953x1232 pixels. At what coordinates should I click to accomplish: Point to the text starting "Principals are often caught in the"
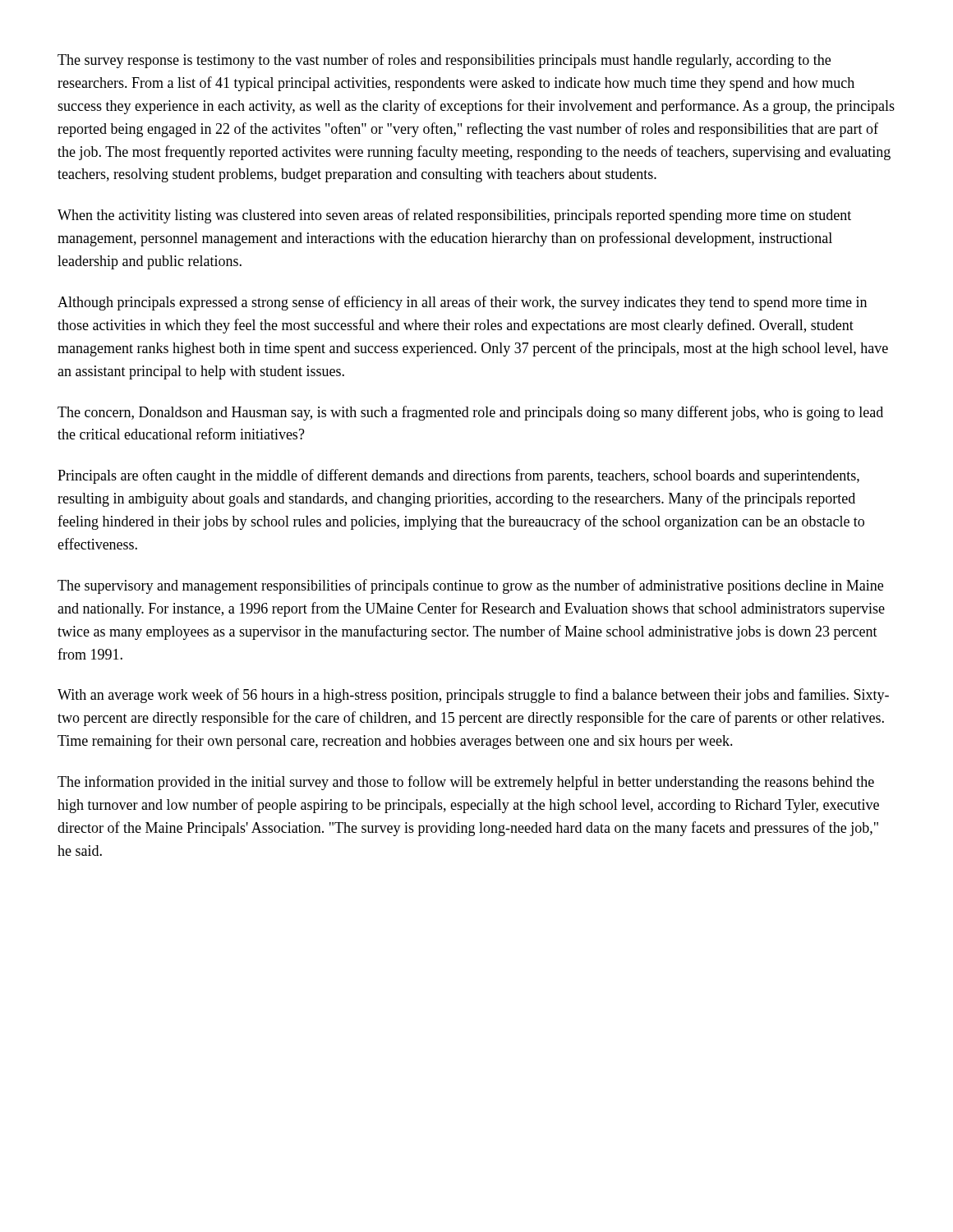(x=461, y=510)
